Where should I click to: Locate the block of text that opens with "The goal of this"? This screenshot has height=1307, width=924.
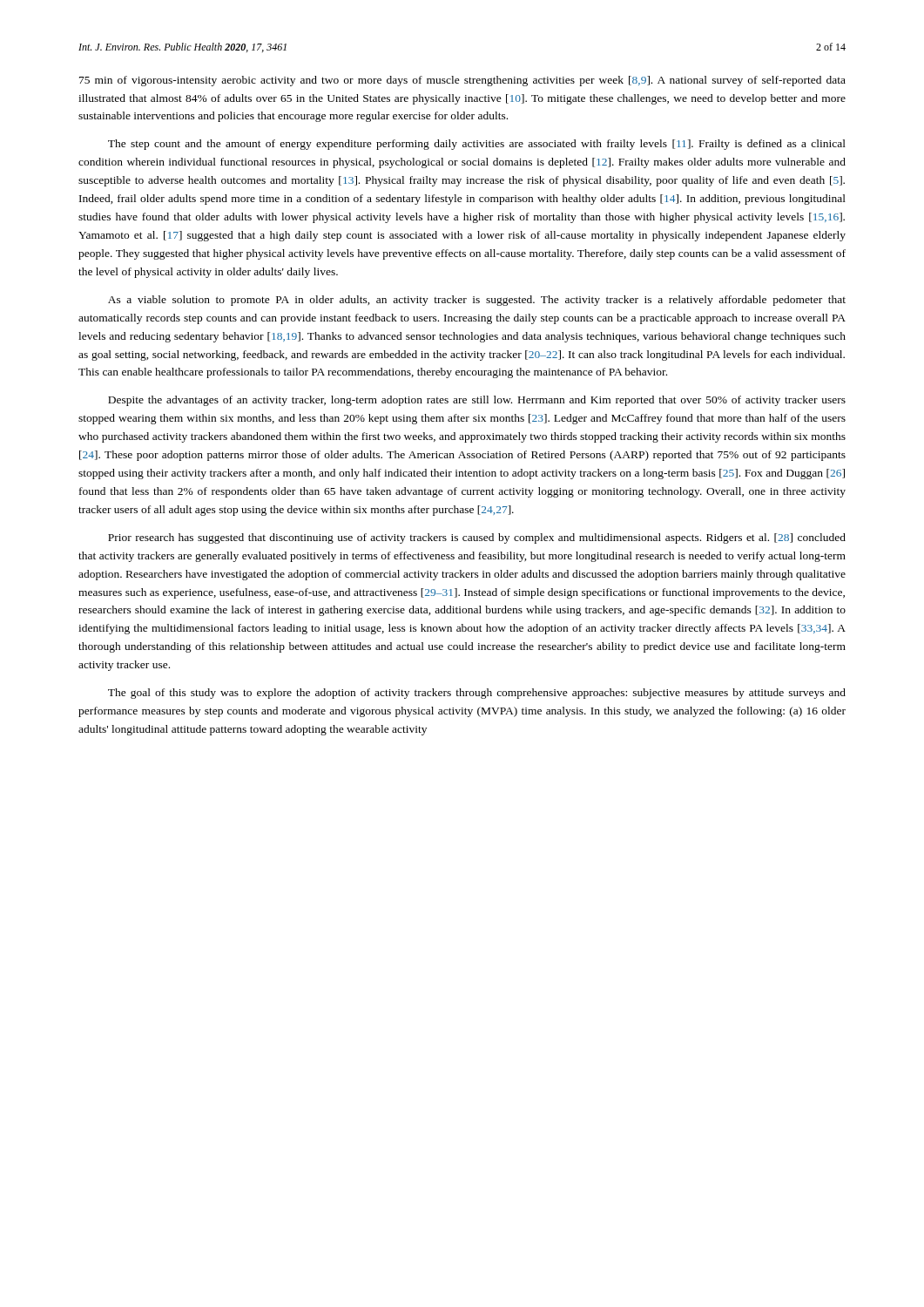coord(462,711)
